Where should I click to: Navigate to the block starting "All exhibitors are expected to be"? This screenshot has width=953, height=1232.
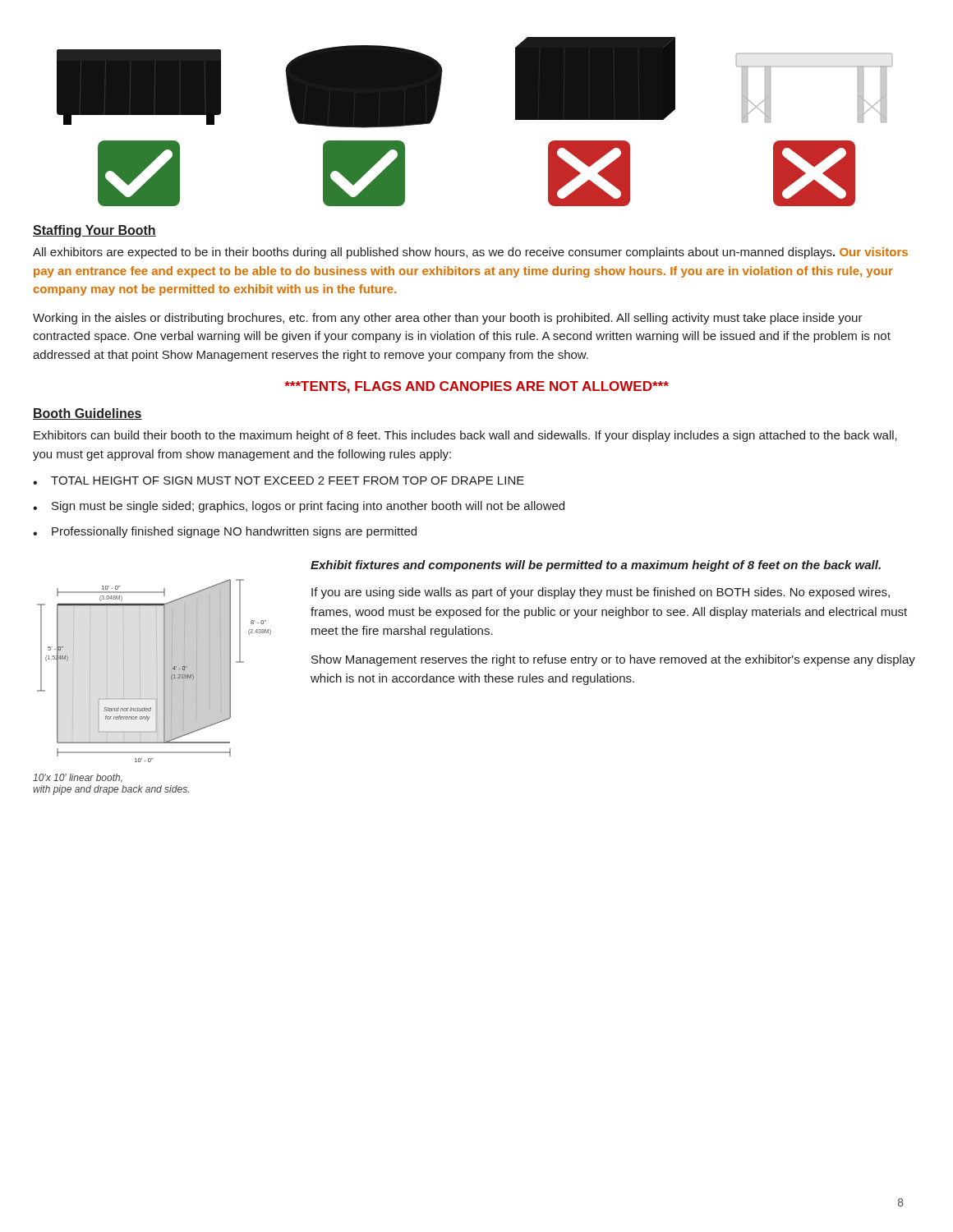point(471,270)
